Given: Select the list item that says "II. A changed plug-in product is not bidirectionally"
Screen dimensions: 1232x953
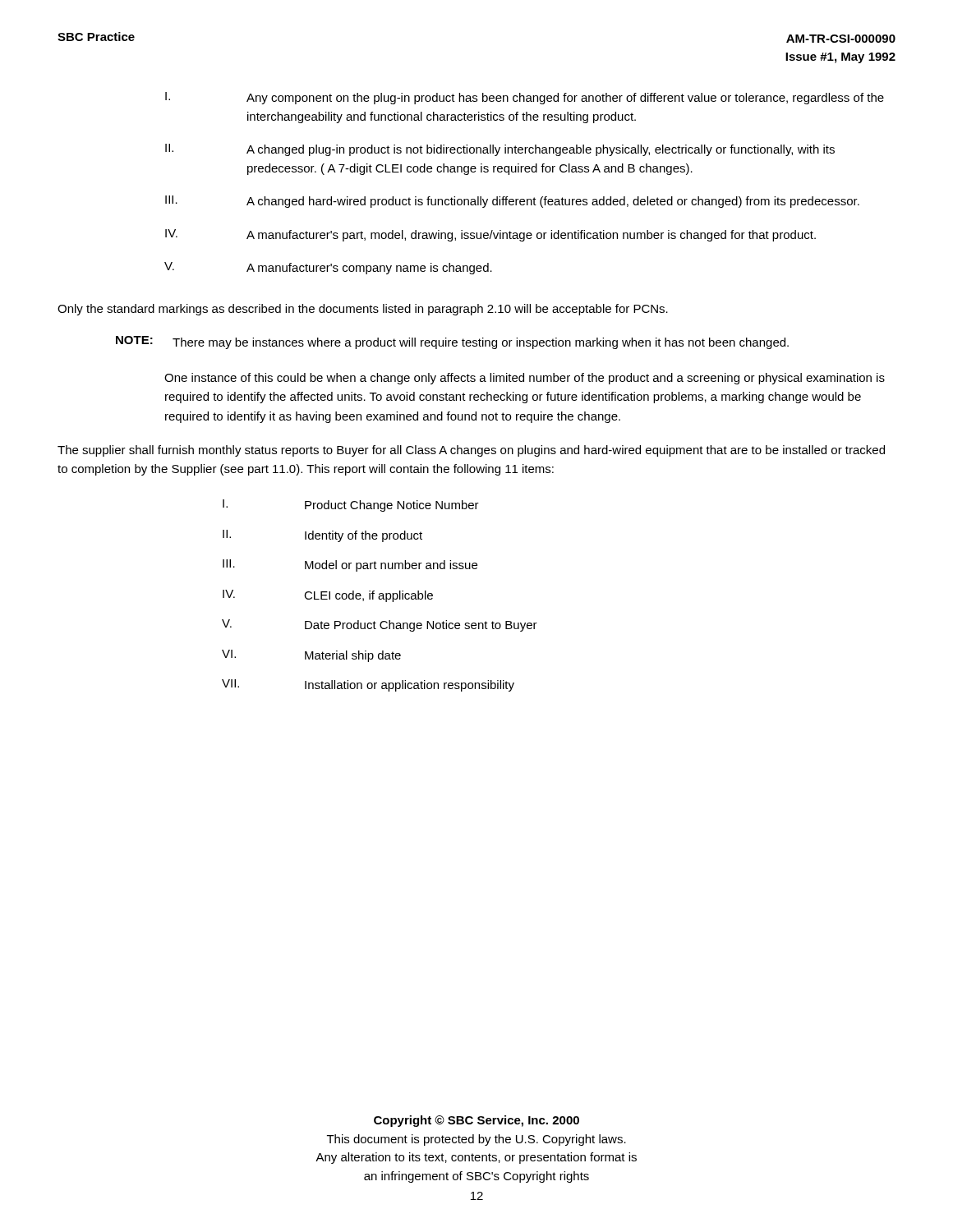Looking at the screenshot, I should click(x=476, y=159).
